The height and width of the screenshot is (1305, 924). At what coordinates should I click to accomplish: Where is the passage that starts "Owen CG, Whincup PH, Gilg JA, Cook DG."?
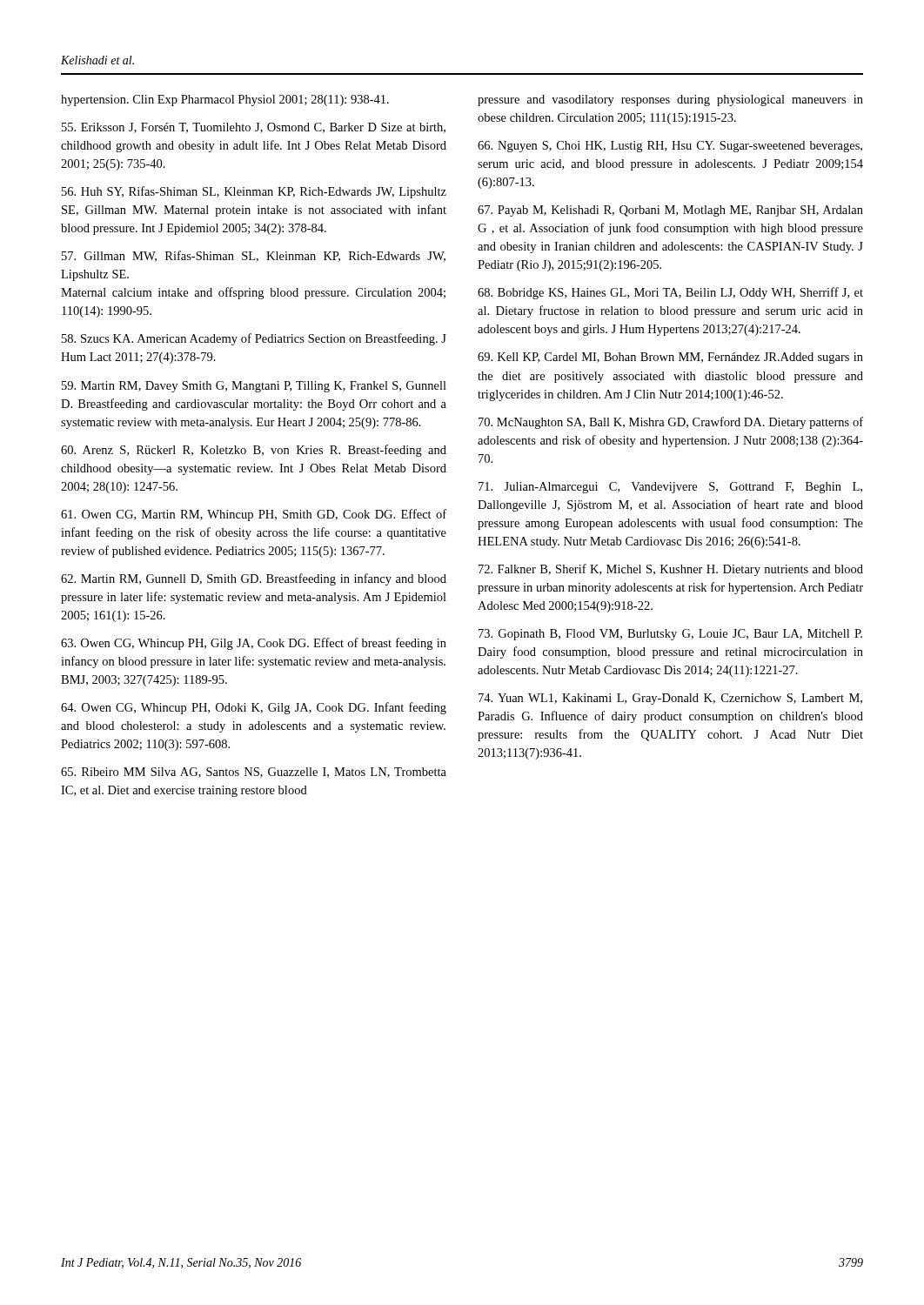point(254,661)
